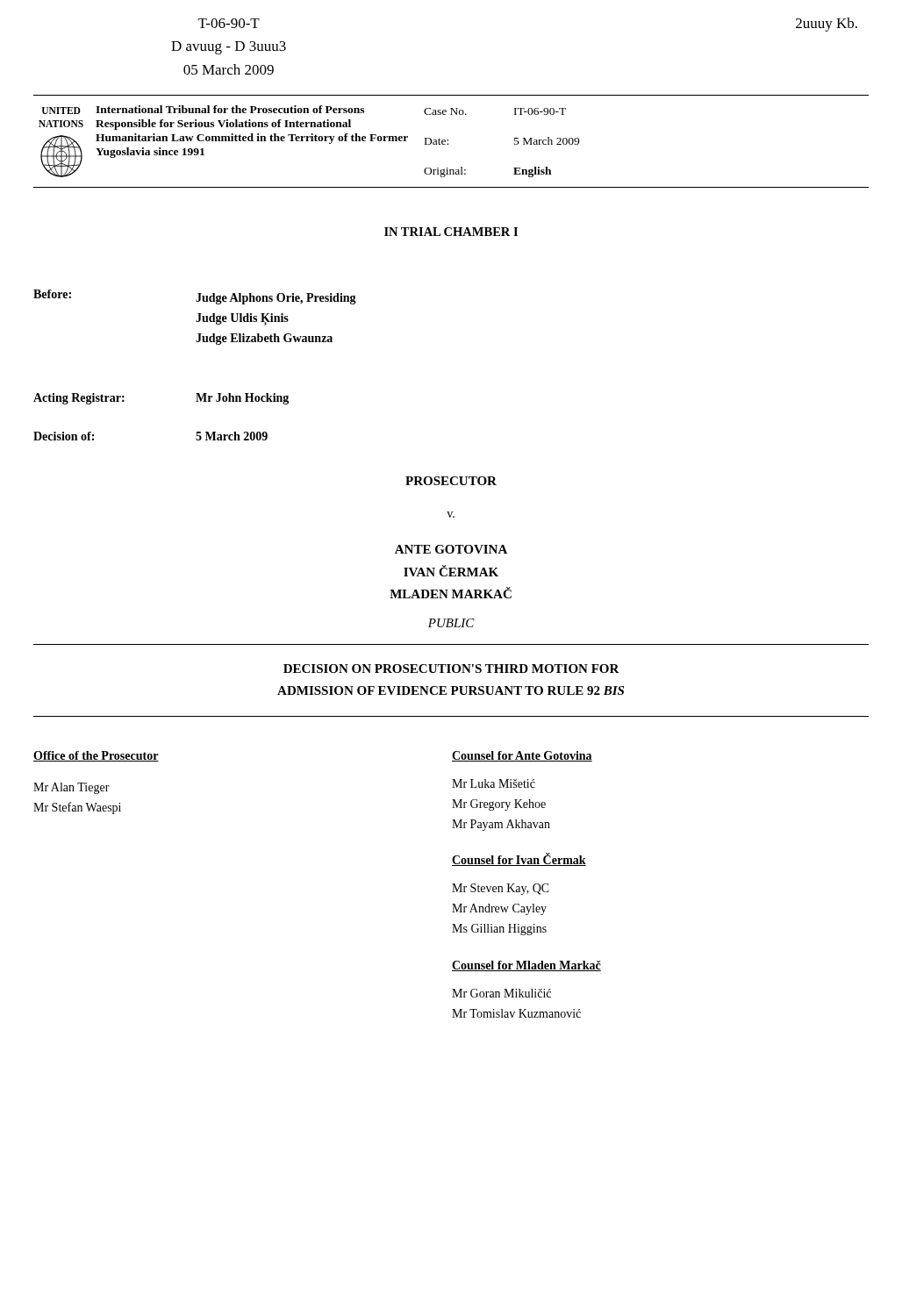Find the passage starting "ANTE GOTOVINA IVAN ČERMAK MLADEN"
The image size is (902, 1316).
click(x=451, y=572)
